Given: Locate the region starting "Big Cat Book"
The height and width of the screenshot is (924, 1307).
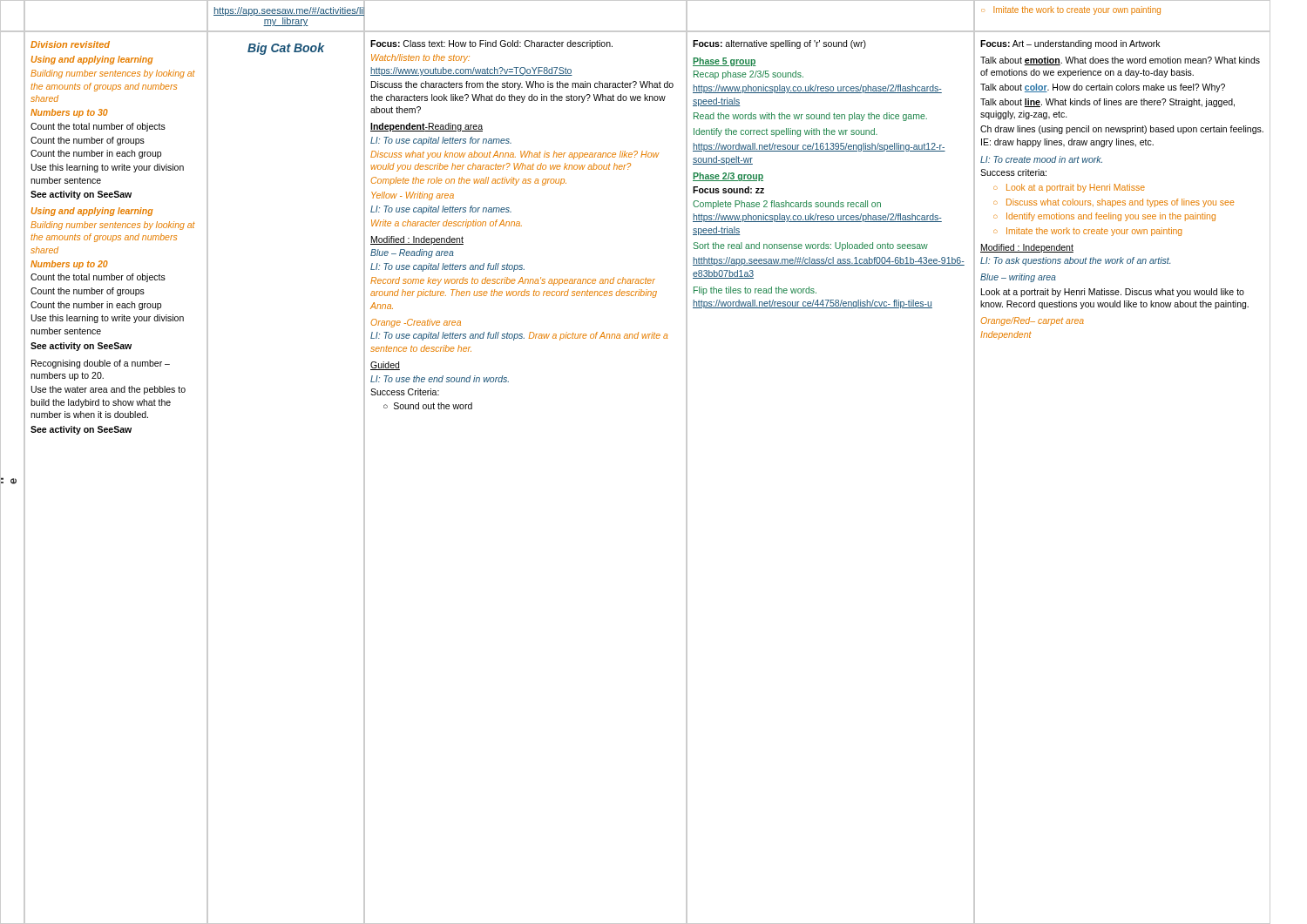Looking at the screenshot, I should click(286, 48).
